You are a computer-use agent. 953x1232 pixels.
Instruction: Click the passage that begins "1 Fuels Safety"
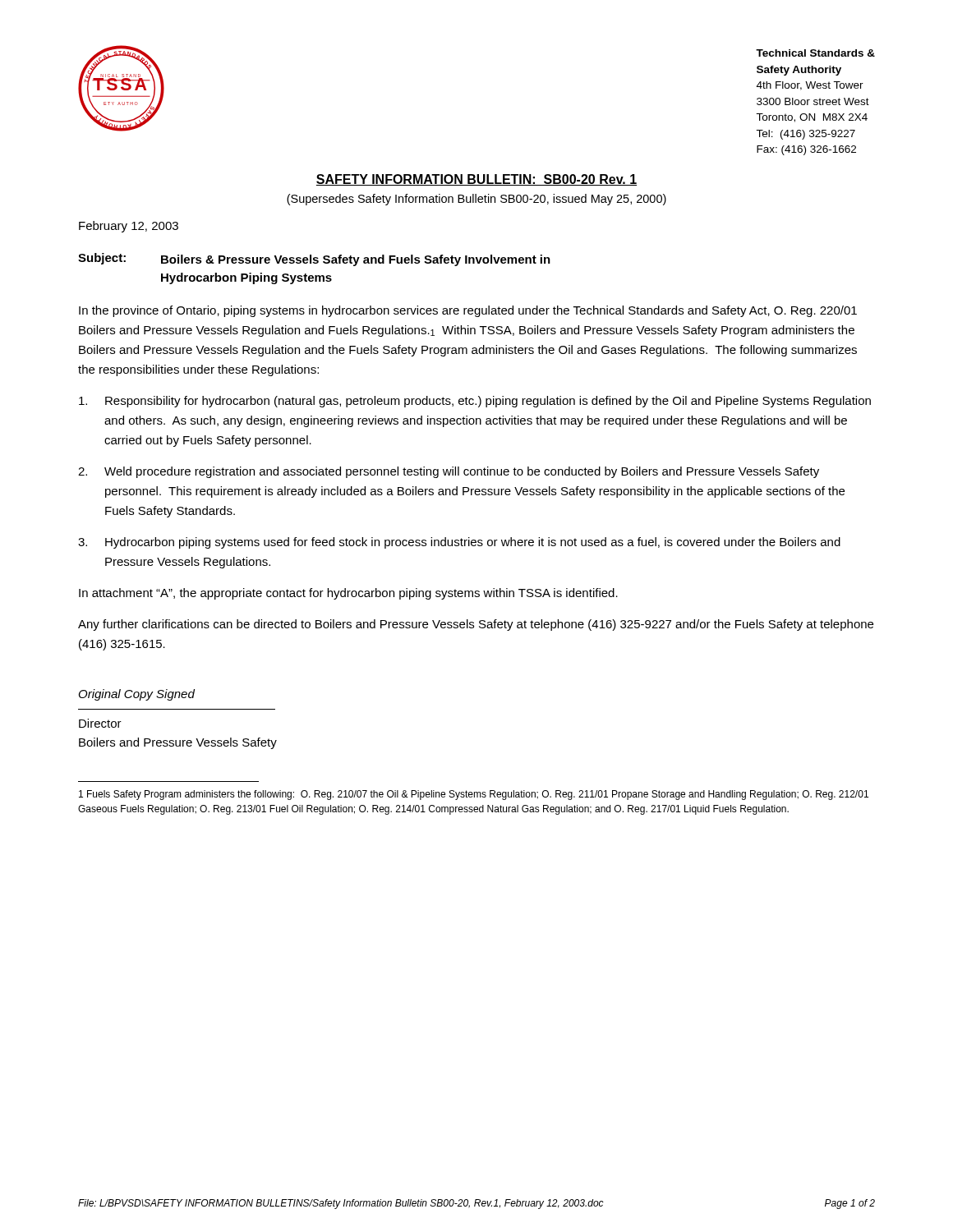tap(473, 802)
